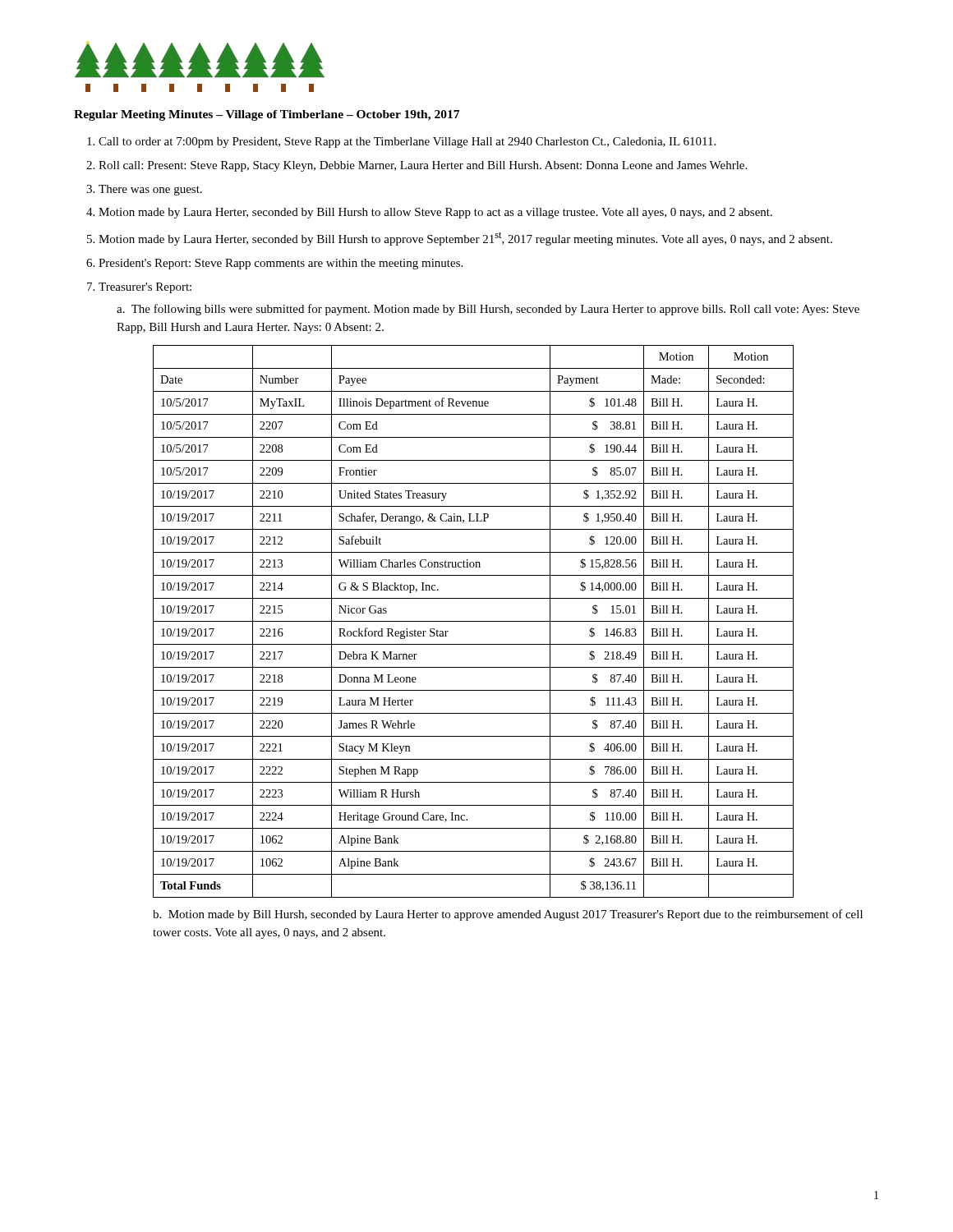Find the block on this page that starts "President's Report: Steve"

click(x=281, y=263)
